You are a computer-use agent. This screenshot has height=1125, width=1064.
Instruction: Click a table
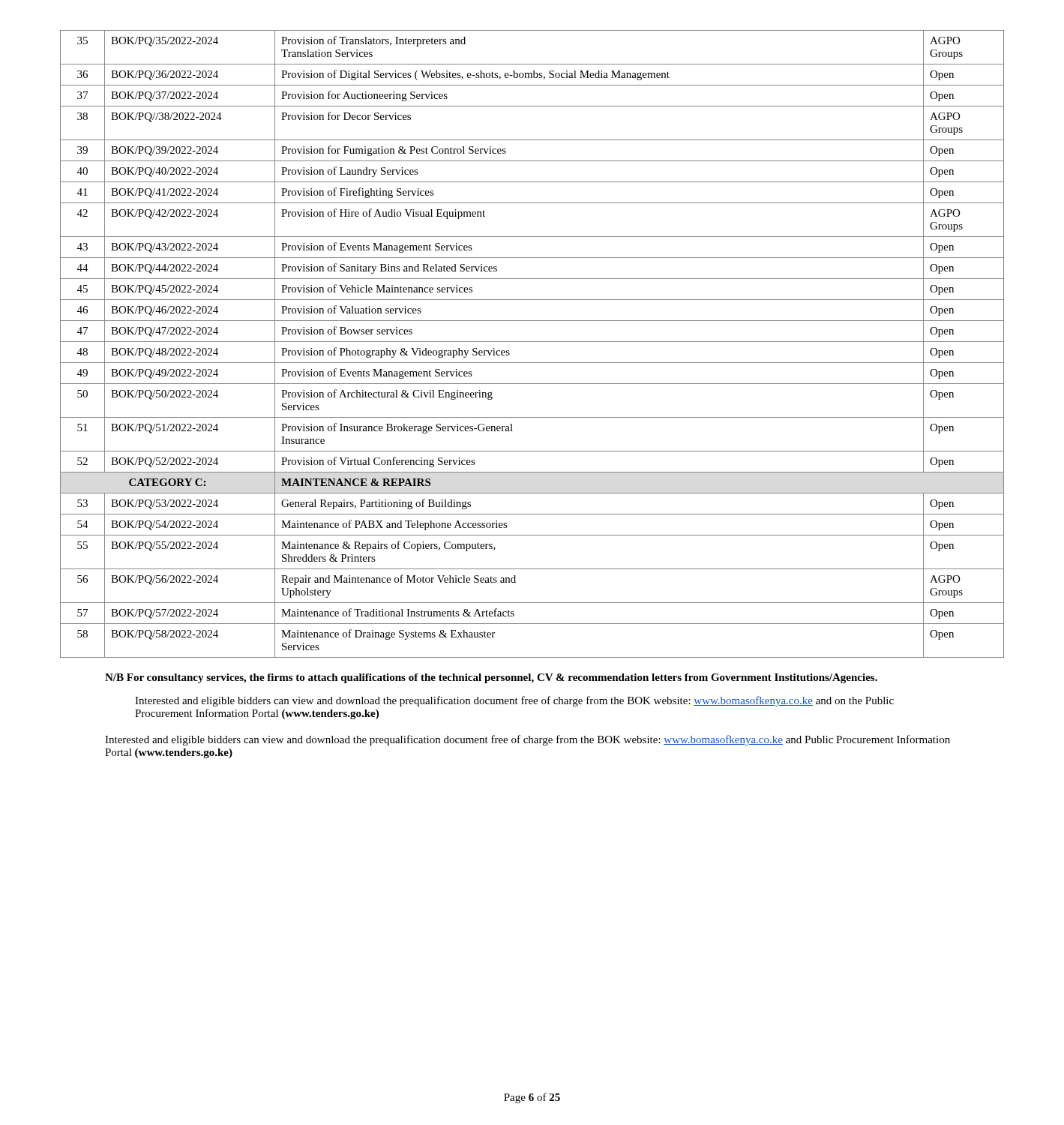point(532,344)
